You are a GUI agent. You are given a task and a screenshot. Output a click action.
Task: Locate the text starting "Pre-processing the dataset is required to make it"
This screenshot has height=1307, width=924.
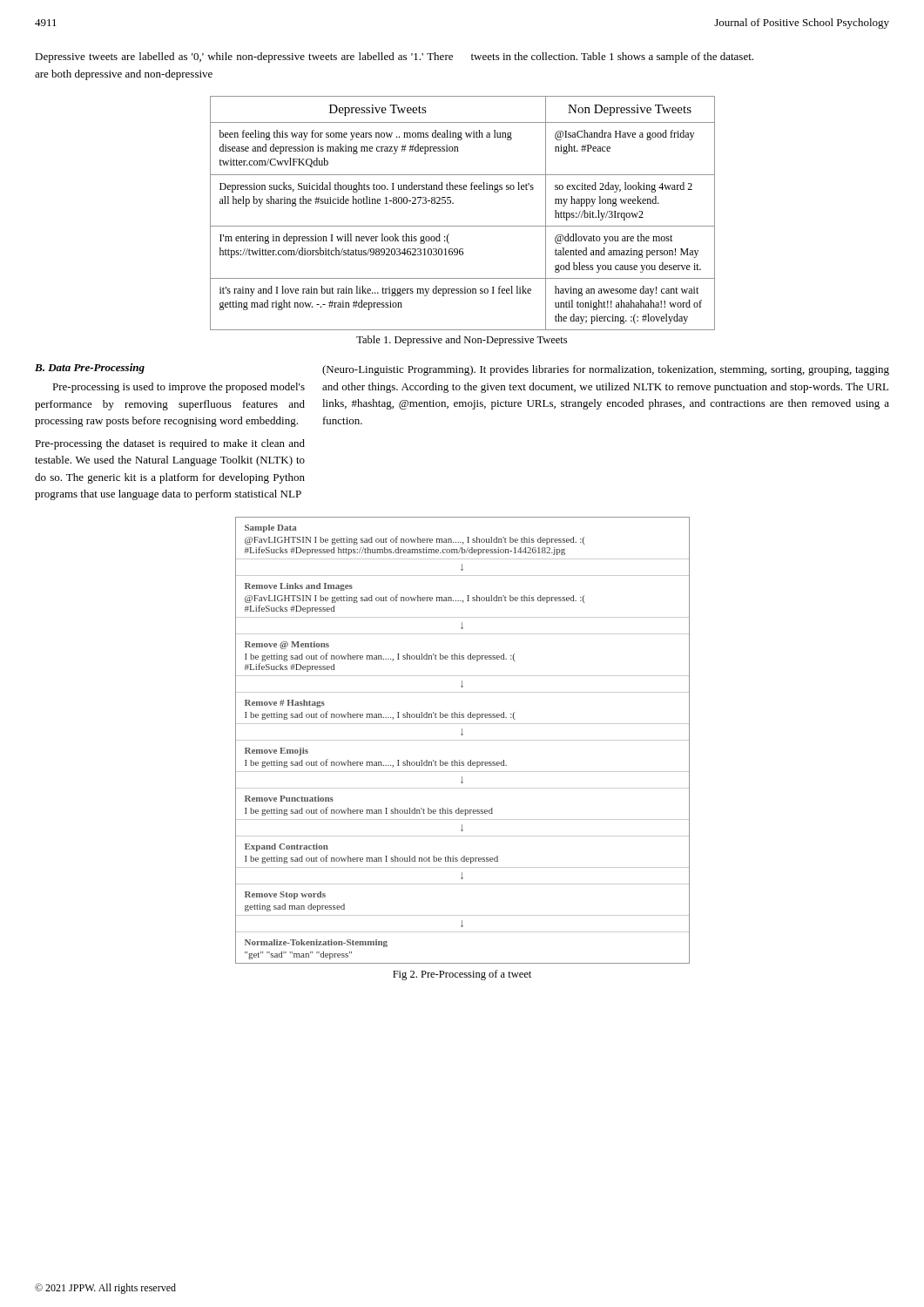click(x=170, y=468)
